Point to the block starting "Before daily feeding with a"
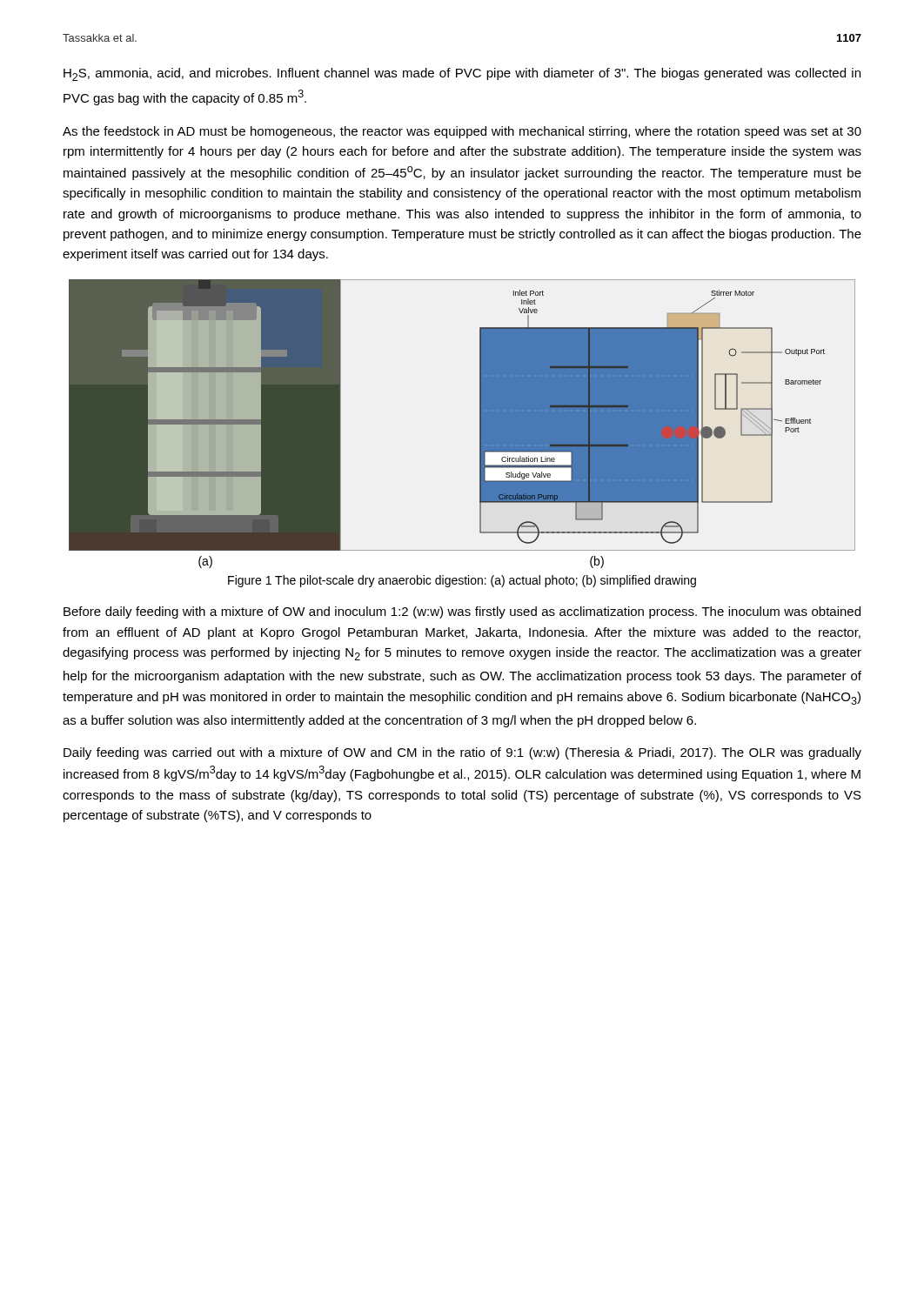The image size is (924, 1305). click(x=462, y=666)
